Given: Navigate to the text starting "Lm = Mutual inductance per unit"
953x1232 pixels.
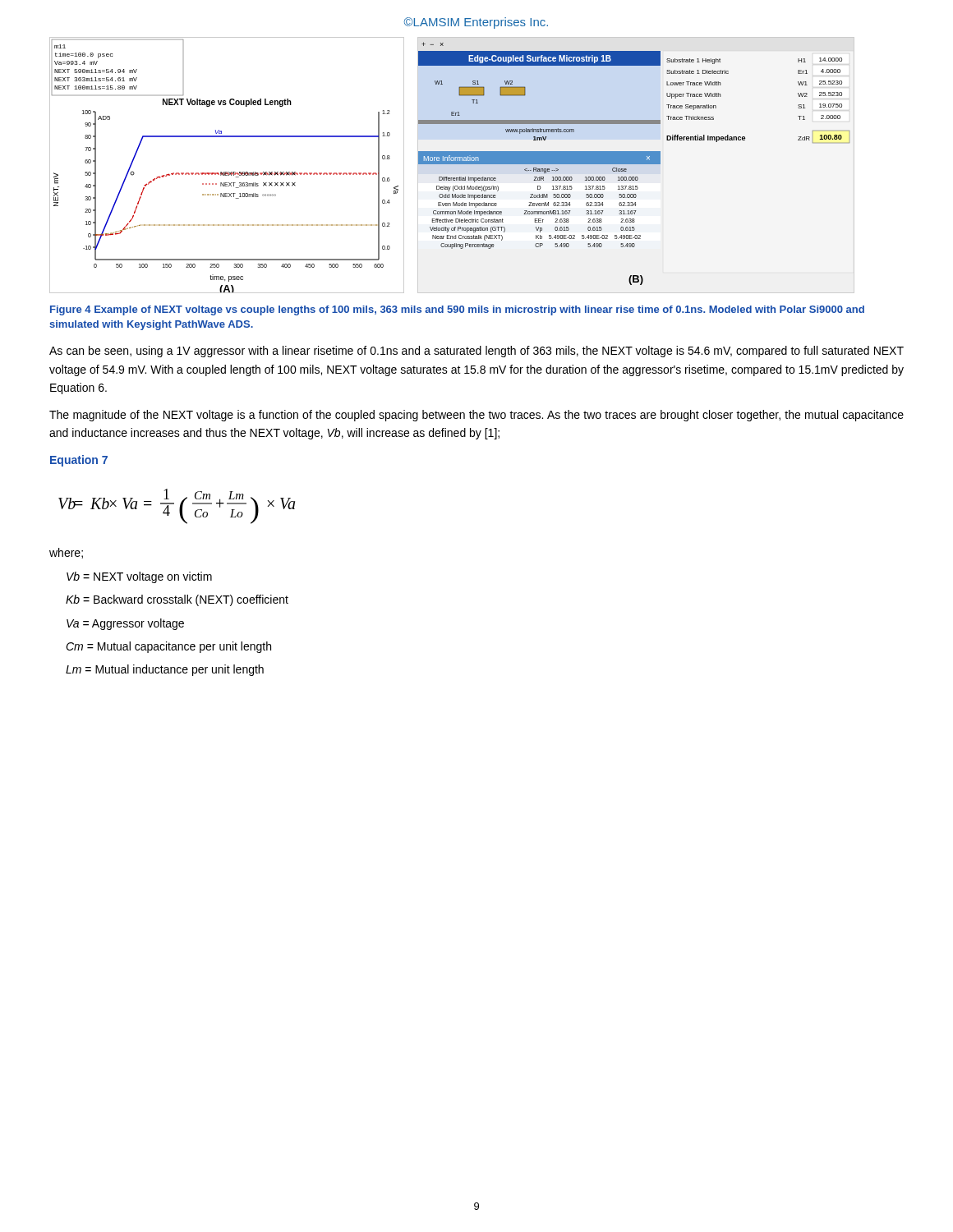Looking at the screenshot, I should coord(165,670).
